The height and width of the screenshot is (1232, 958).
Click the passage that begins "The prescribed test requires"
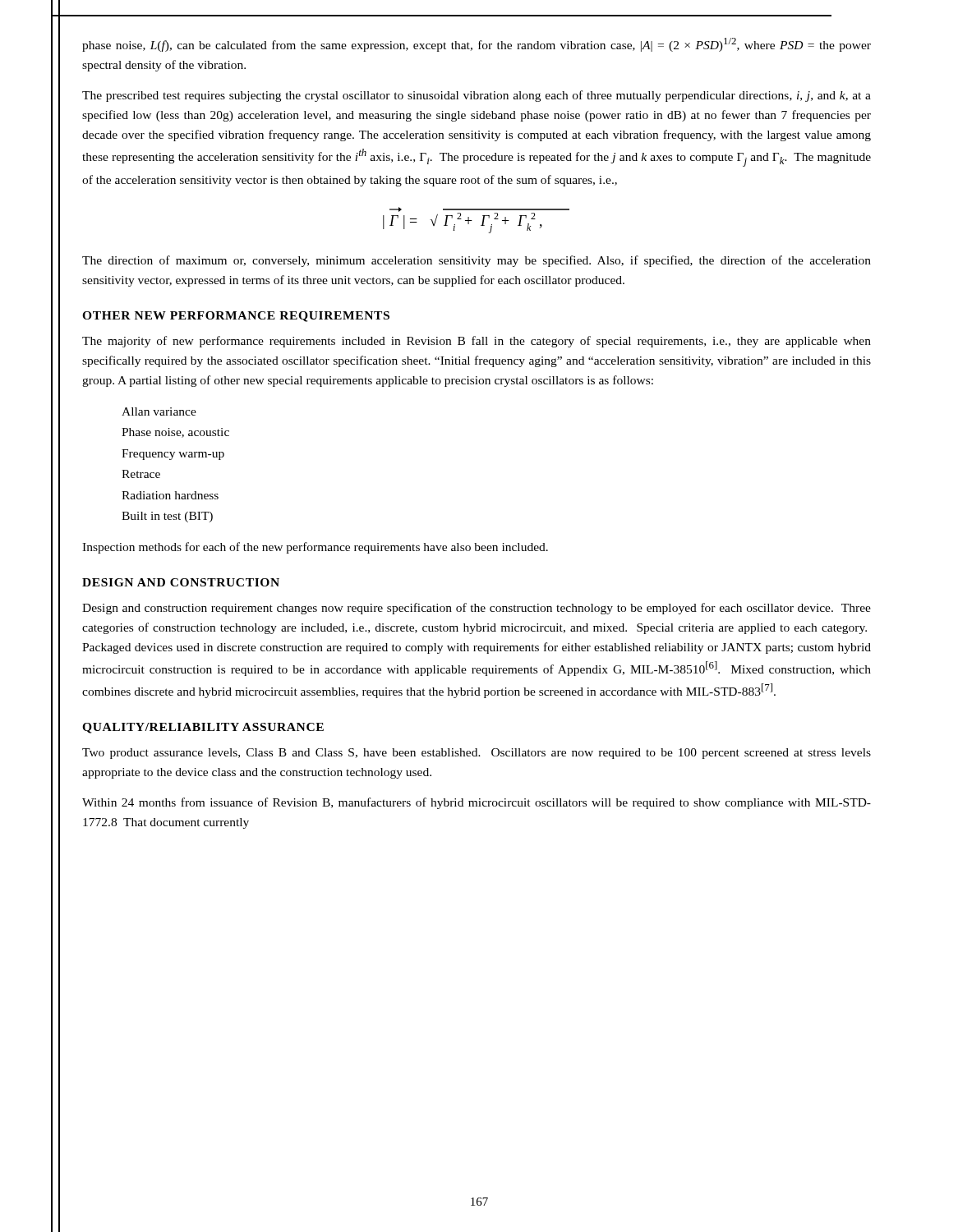click(477, 137)
